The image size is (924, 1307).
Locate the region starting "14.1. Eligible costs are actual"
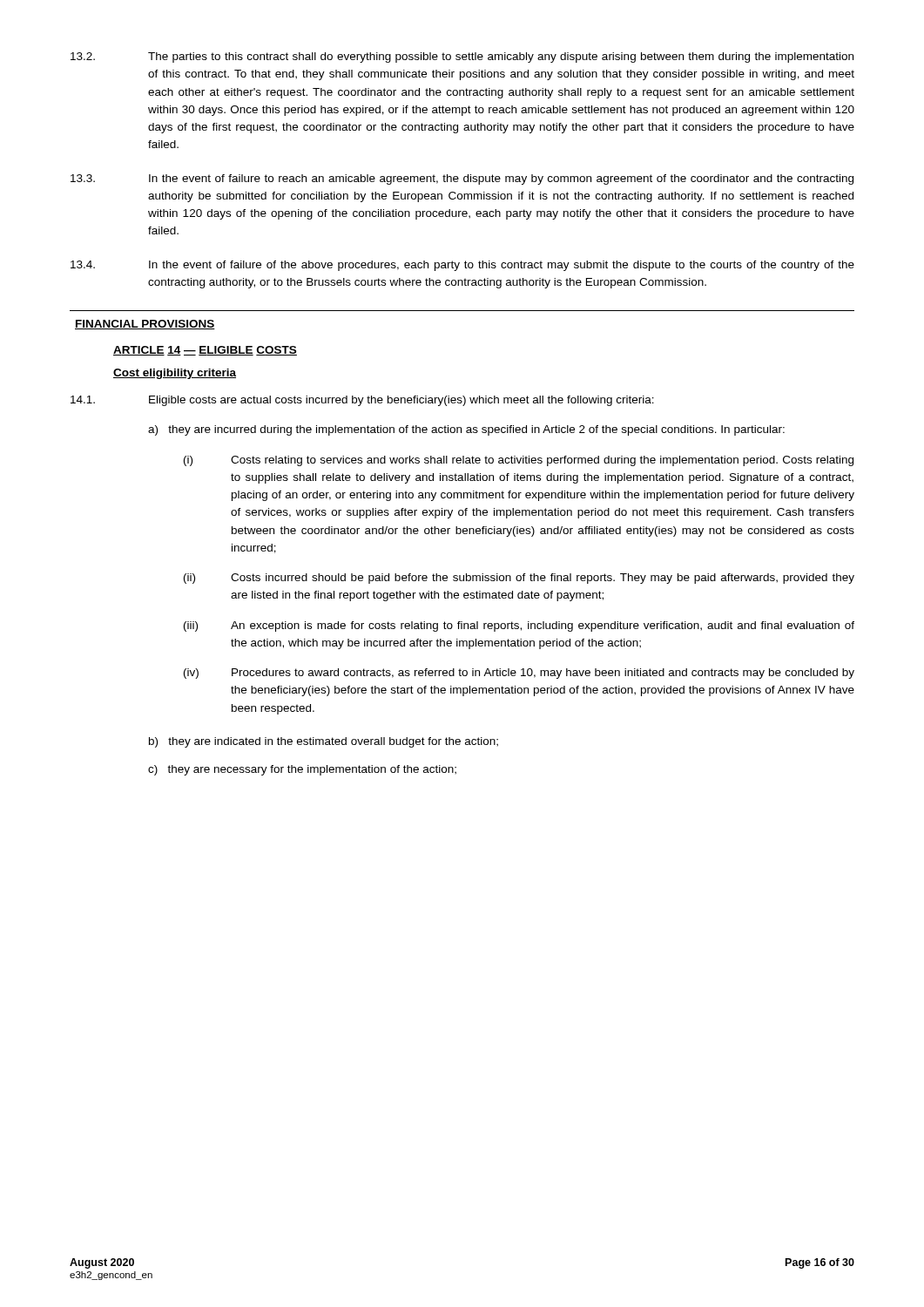462,400
